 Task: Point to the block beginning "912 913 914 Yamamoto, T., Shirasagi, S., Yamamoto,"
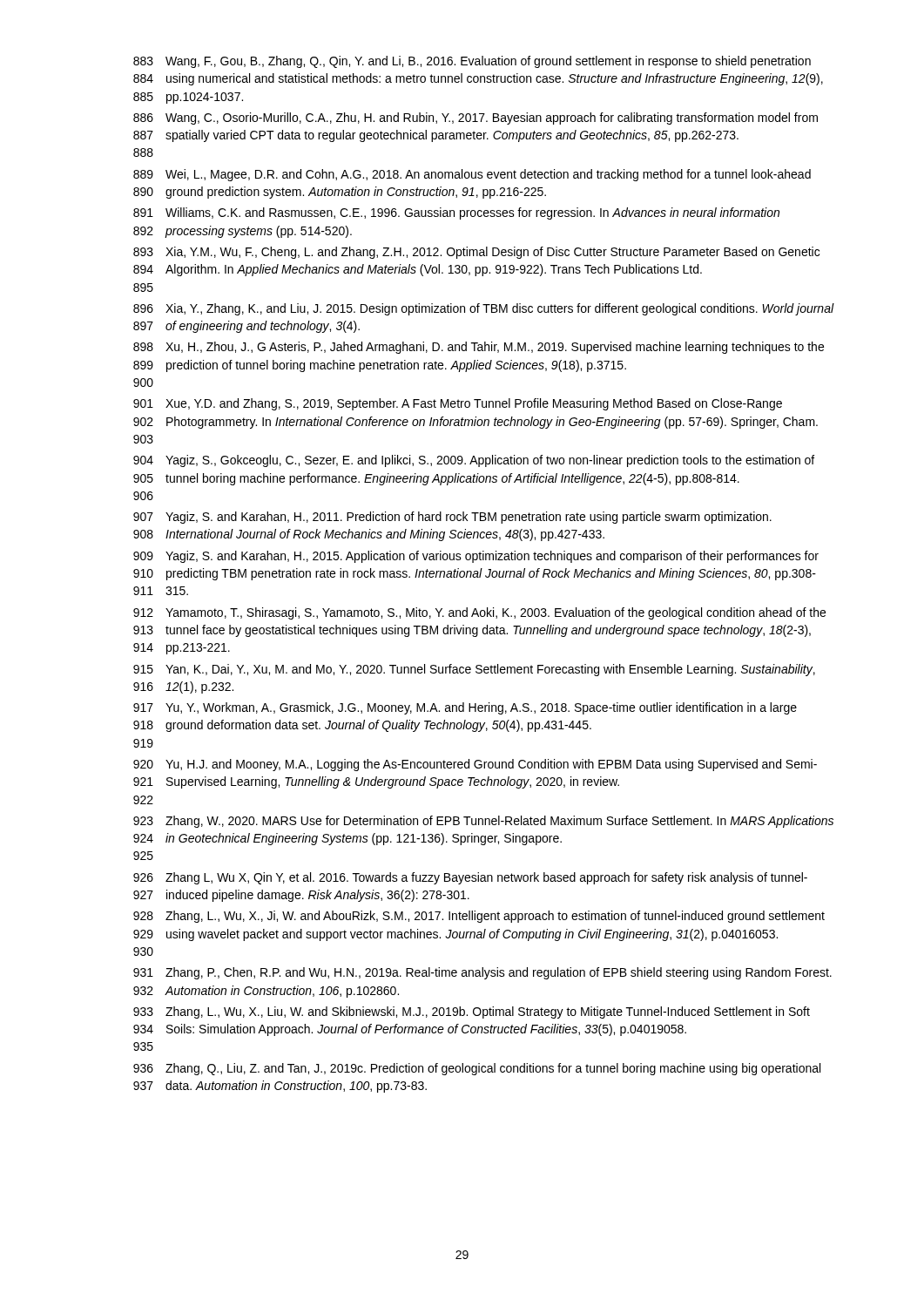coord(462,630)
